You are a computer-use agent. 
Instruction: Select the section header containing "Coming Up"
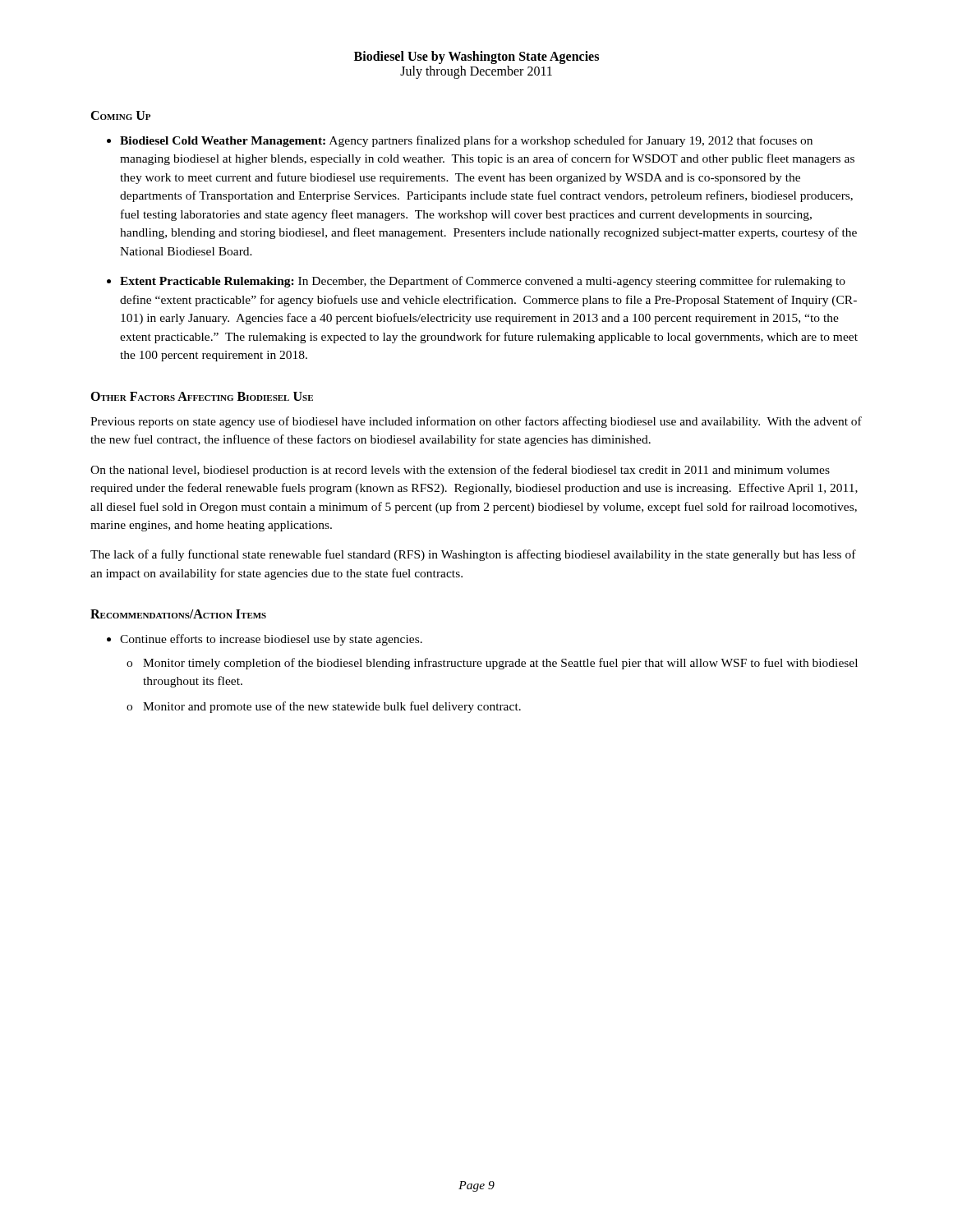(x=121, y=115)
